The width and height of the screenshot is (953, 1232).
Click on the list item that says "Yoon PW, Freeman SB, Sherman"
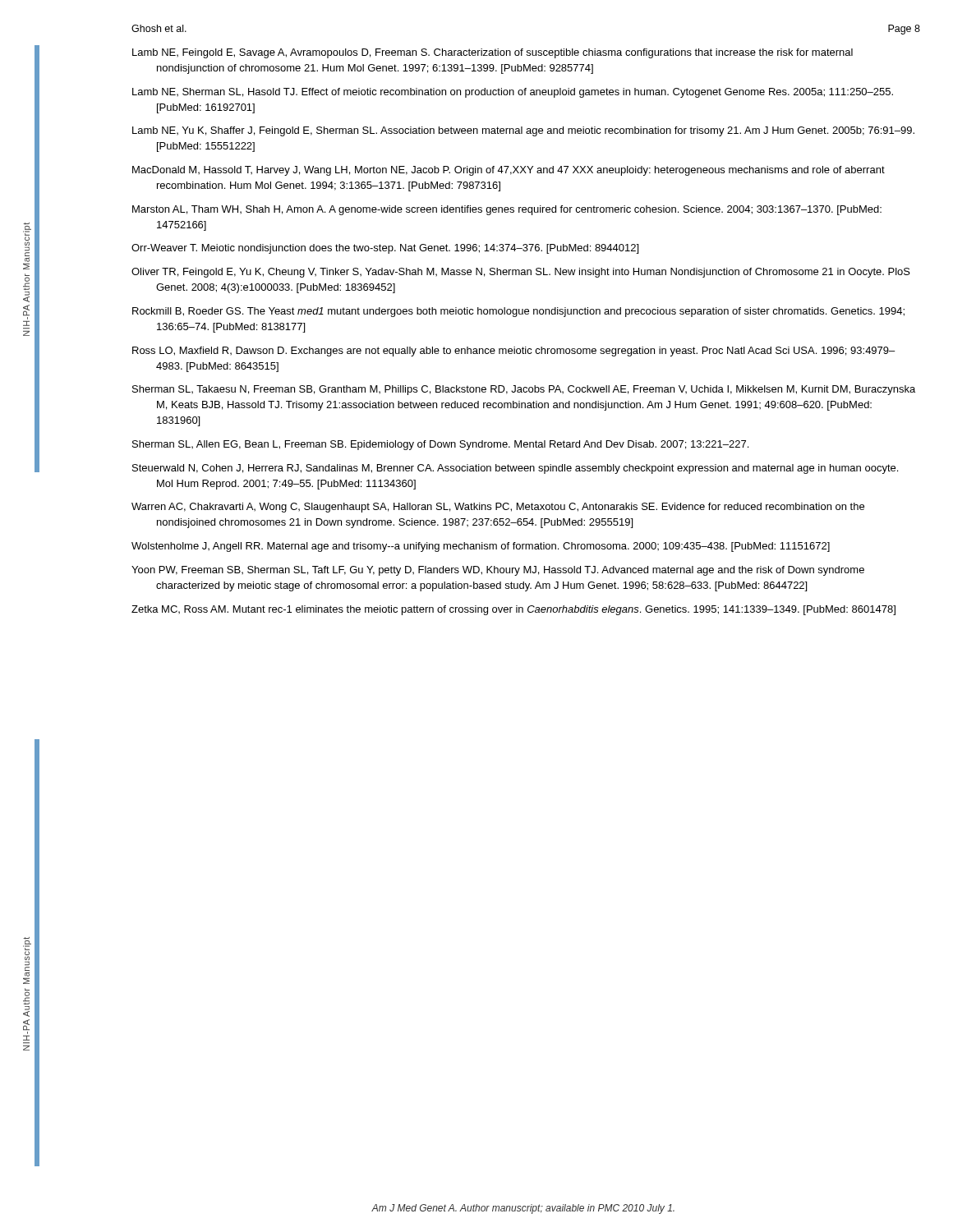pos(498,577)
